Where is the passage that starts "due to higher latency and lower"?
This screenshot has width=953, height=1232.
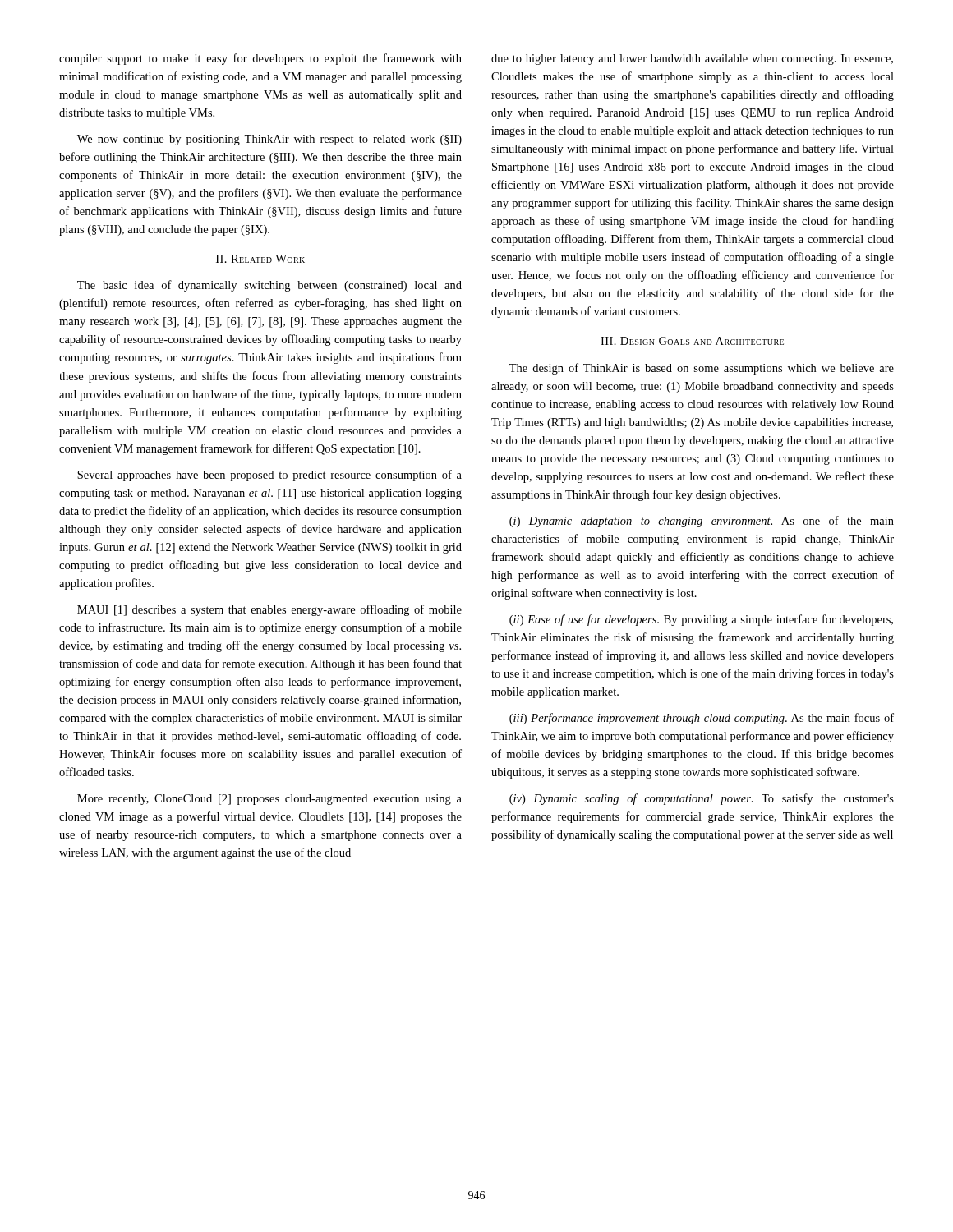693,185
